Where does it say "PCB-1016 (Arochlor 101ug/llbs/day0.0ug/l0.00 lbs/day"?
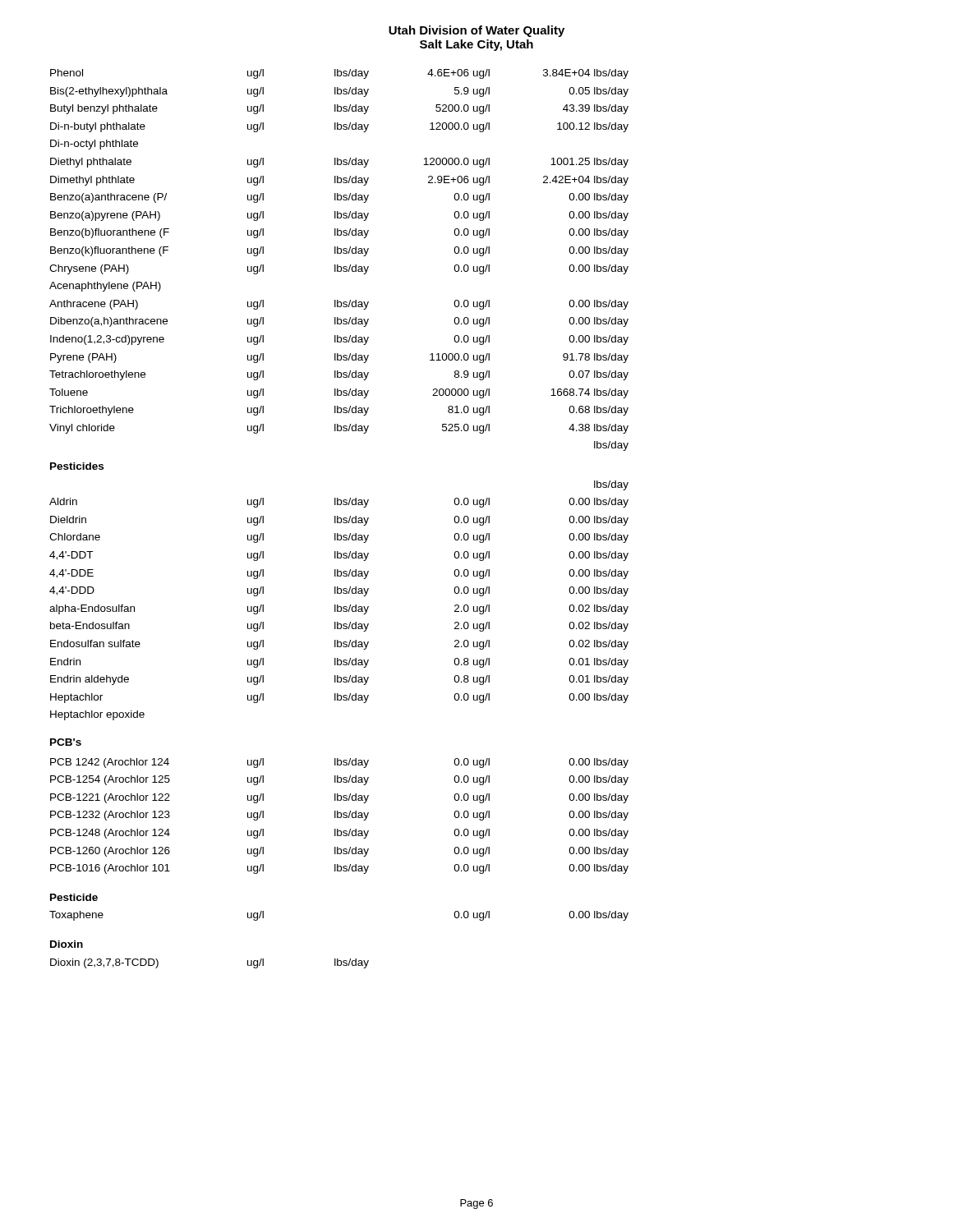This screenshot has width=953, height=1232. [351, 868]
